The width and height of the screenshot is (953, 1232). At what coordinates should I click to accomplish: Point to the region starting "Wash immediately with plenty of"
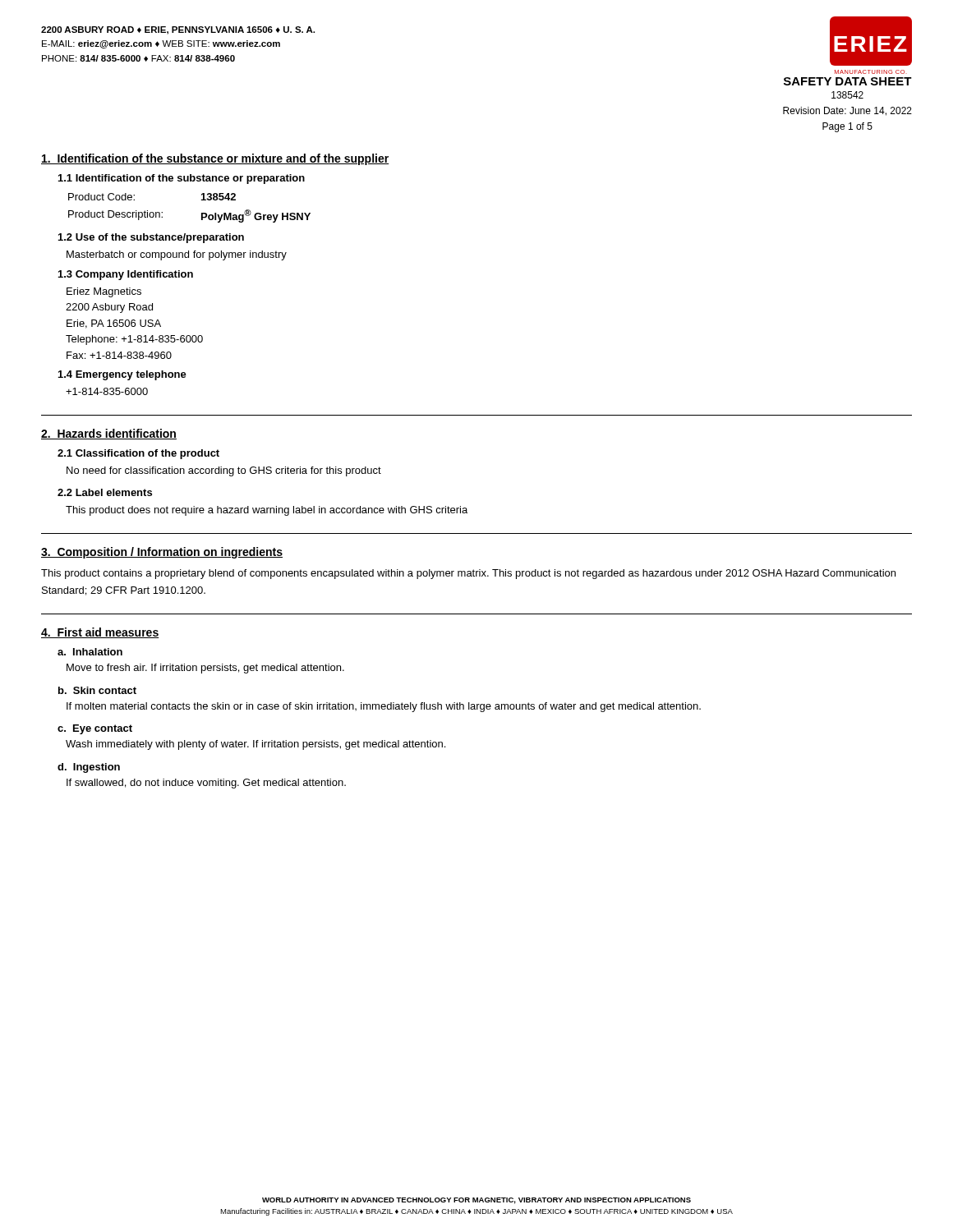tap(256, 744)
